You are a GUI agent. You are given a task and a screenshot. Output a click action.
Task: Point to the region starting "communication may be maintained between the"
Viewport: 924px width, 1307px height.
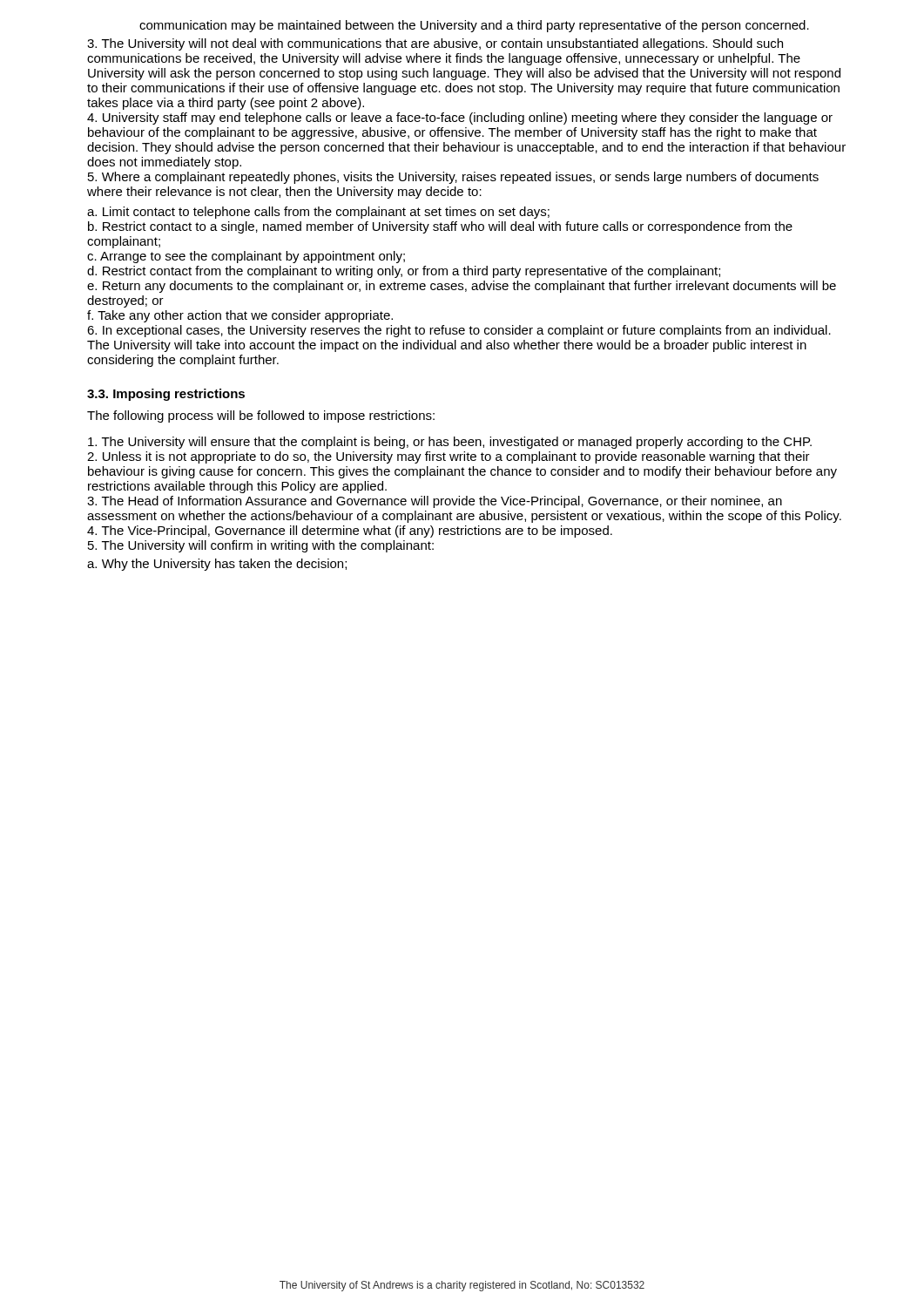[x=497, y=25]
